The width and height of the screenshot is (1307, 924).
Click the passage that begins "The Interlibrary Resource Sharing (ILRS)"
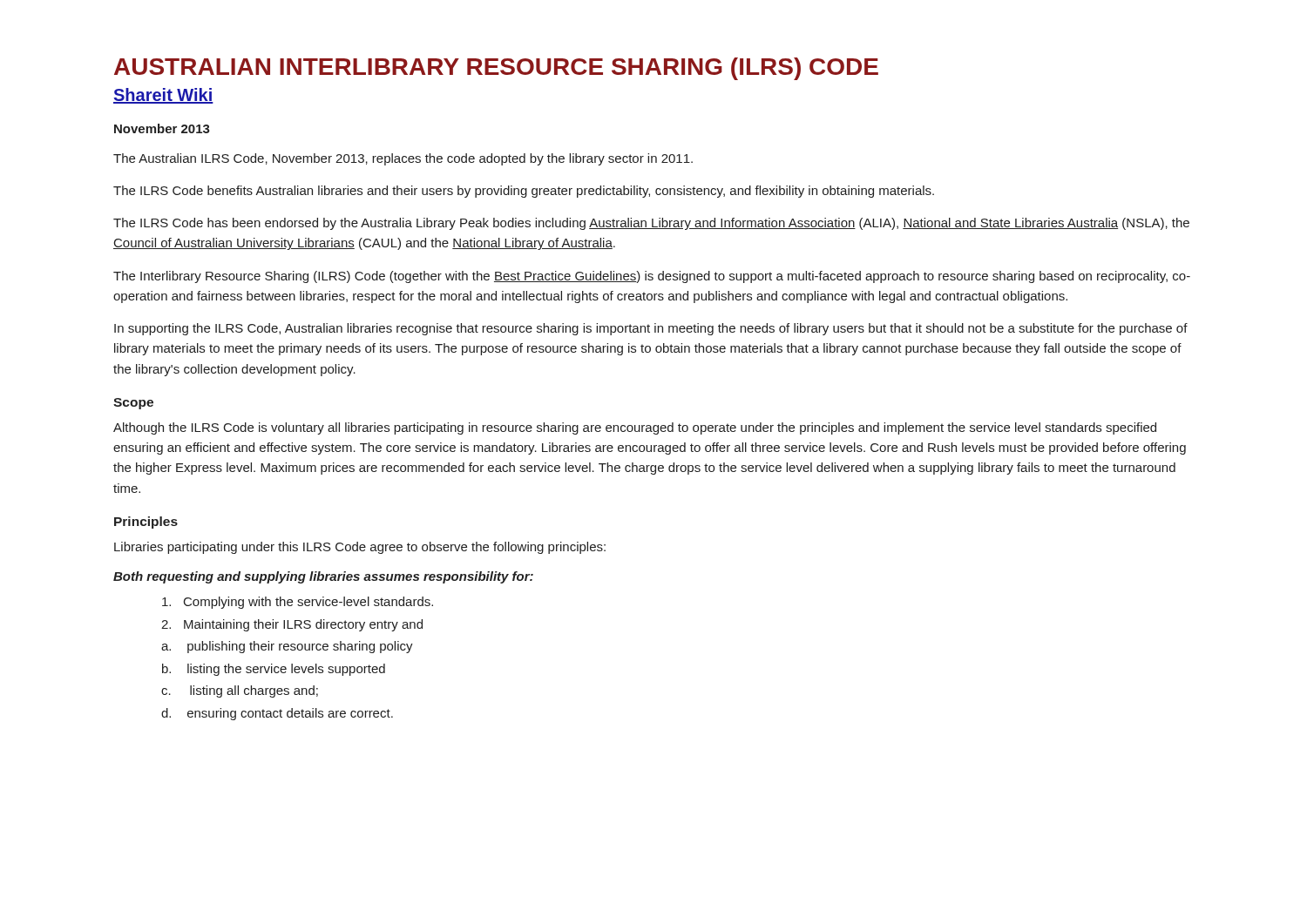tap(652, 285)
